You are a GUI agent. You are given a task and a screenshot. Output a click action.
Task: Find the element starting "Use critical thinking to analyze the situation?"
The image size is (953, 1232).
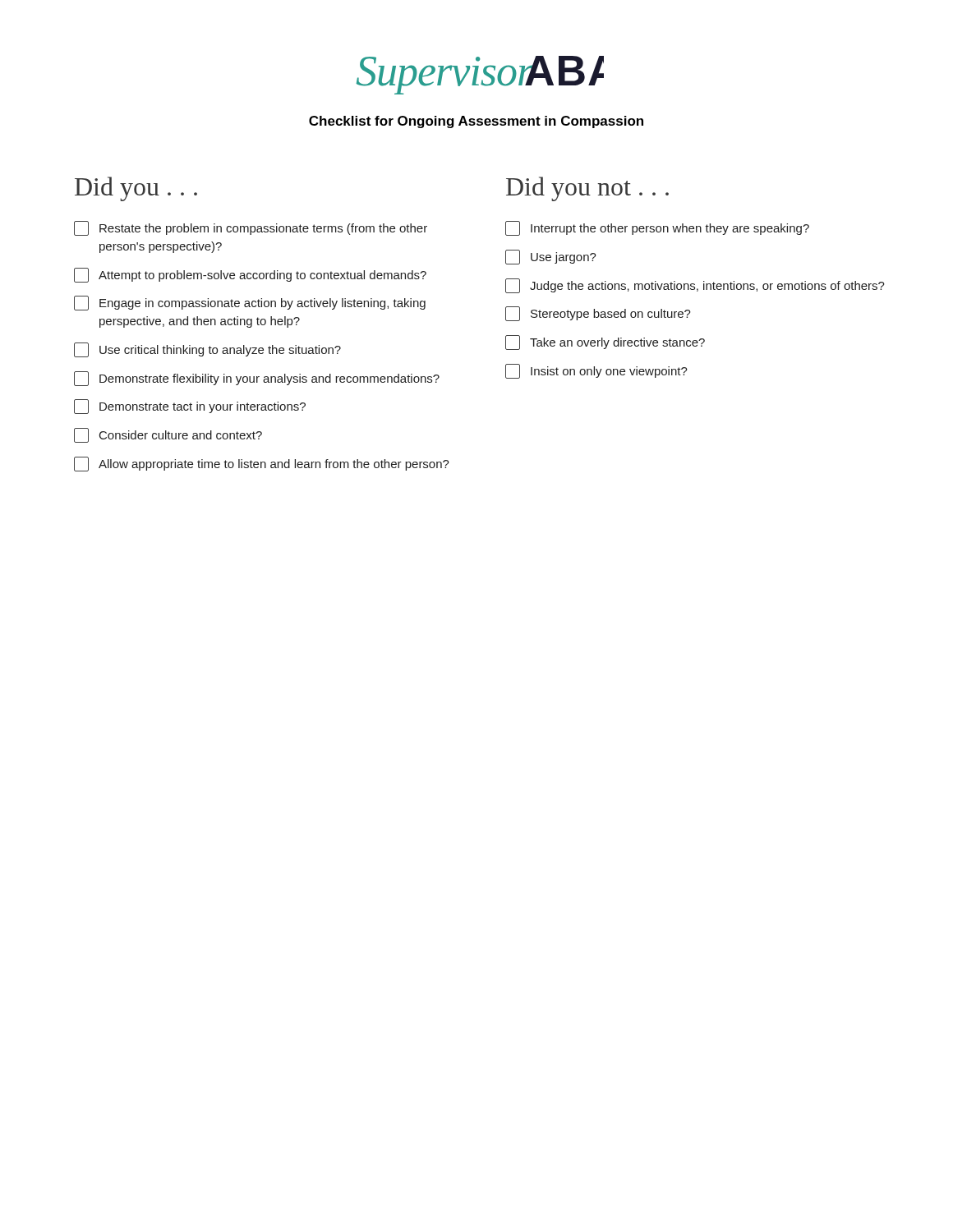265,350
